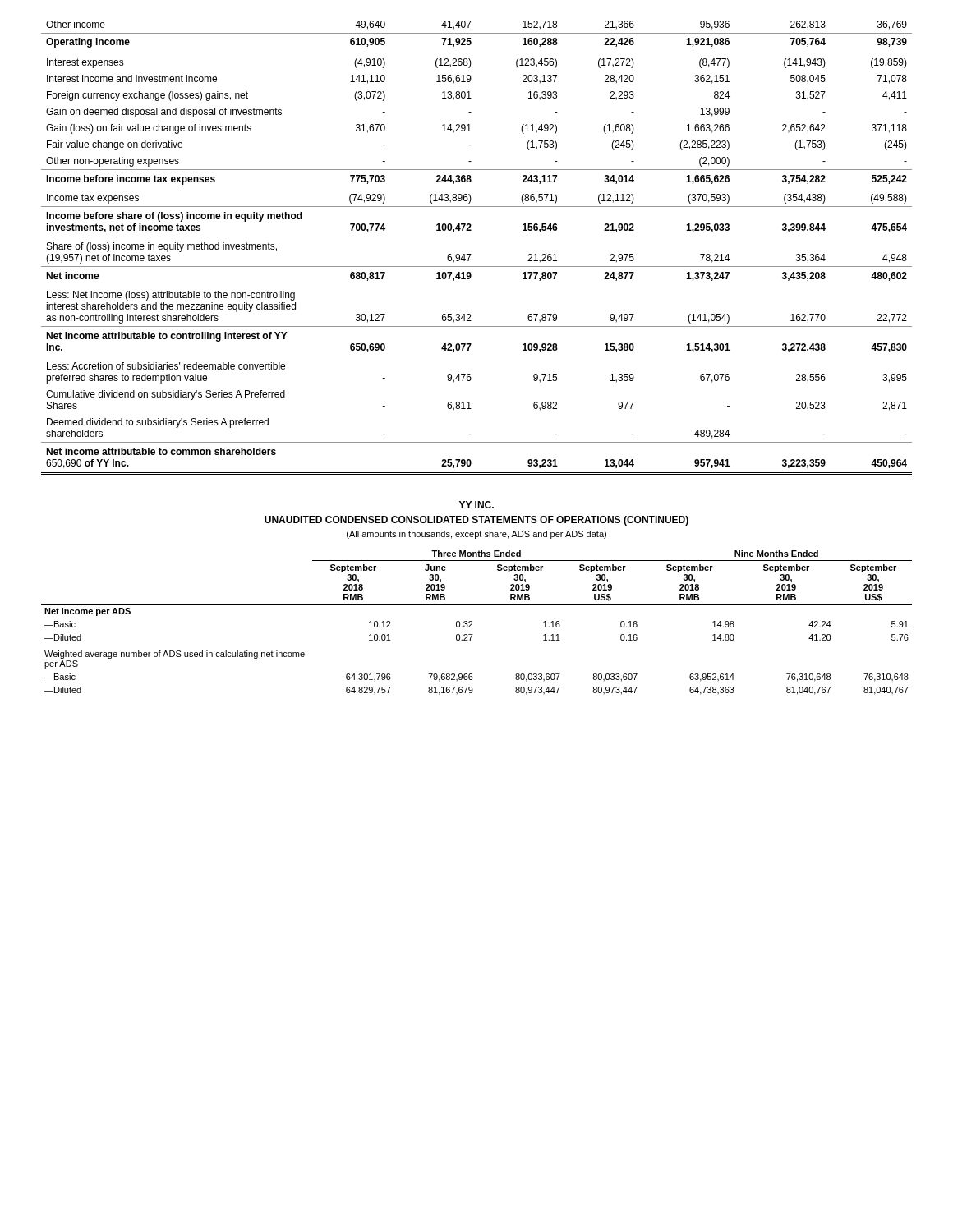
Task: Point to the block starting "UNAUDITED CONDENSED CONSOLIDATED"
Action: pos(476,520)
